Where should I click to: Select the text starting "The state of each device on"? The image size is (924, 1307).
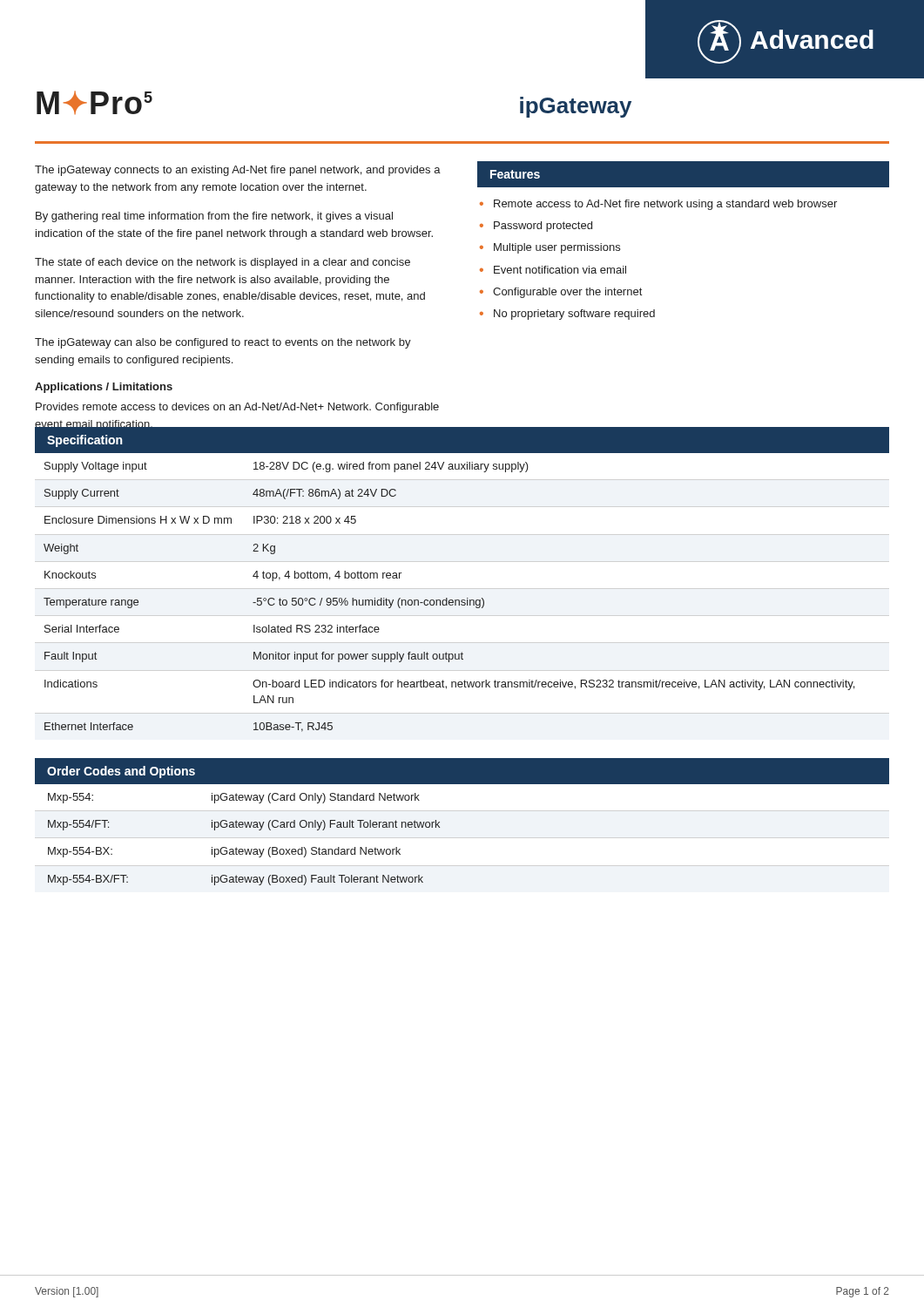(x=230, y=287)
